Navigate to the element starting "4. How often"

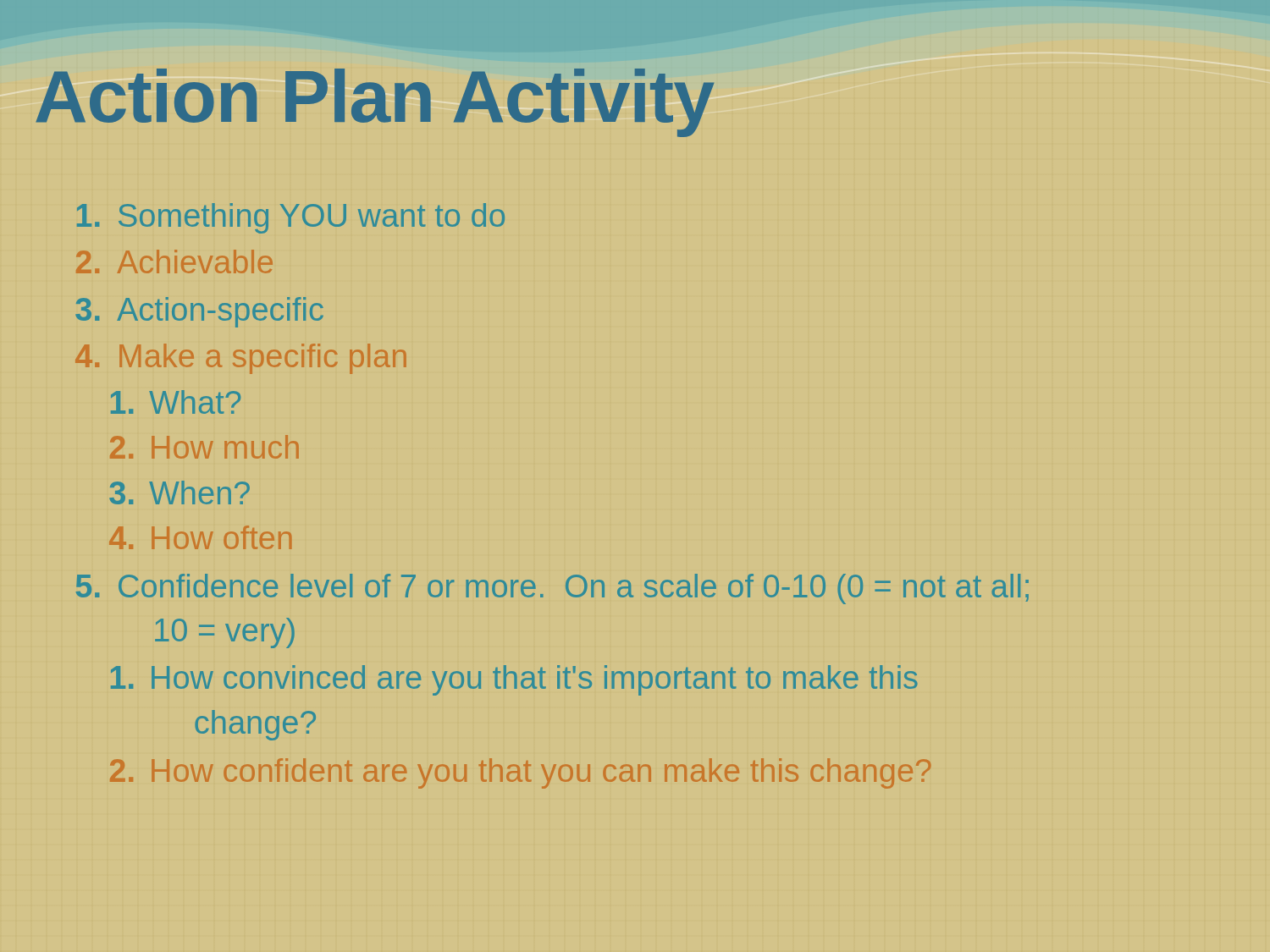(200, 537)
